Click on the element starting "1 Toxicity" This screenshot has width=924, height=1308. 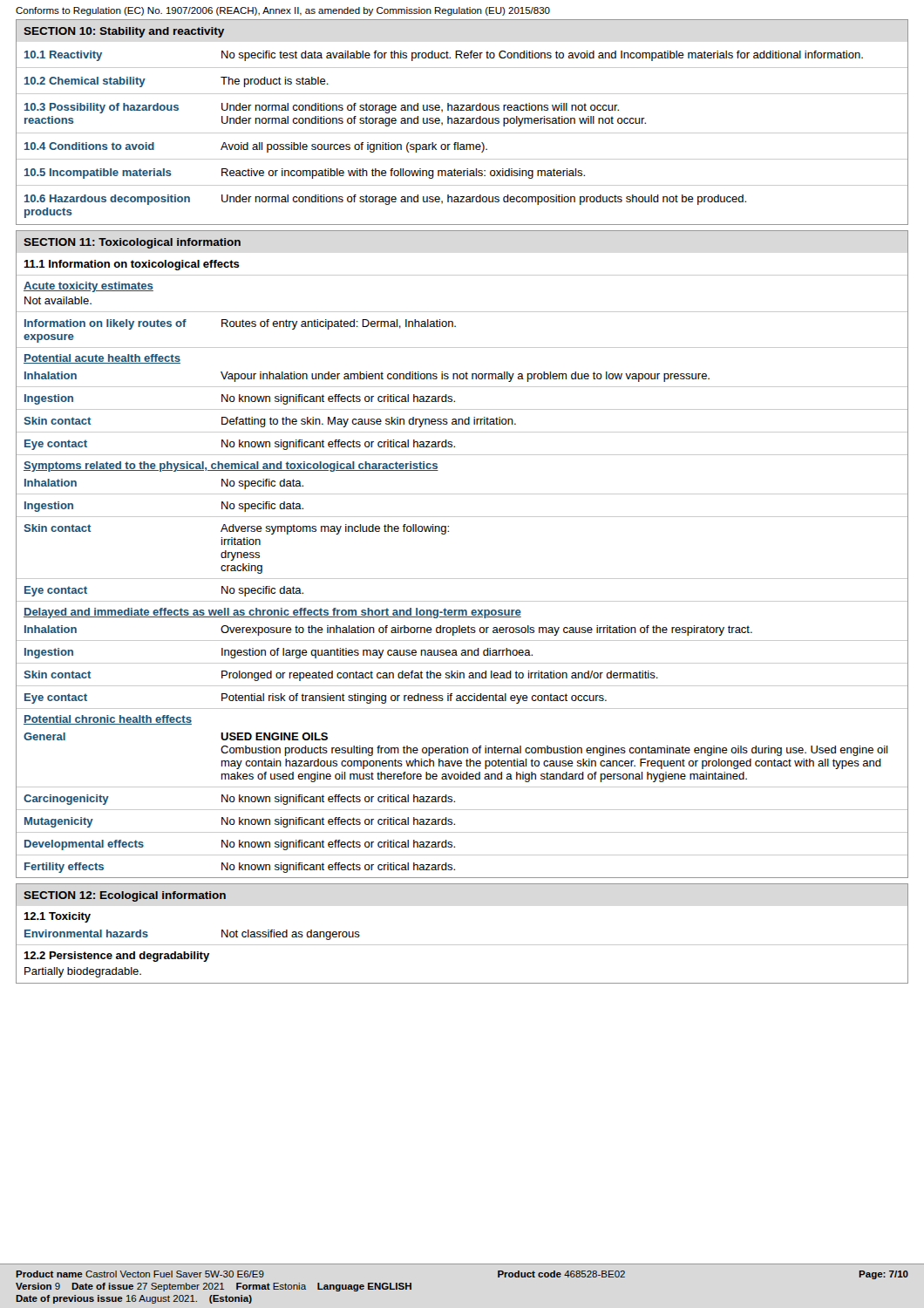(x=57, y=916)
